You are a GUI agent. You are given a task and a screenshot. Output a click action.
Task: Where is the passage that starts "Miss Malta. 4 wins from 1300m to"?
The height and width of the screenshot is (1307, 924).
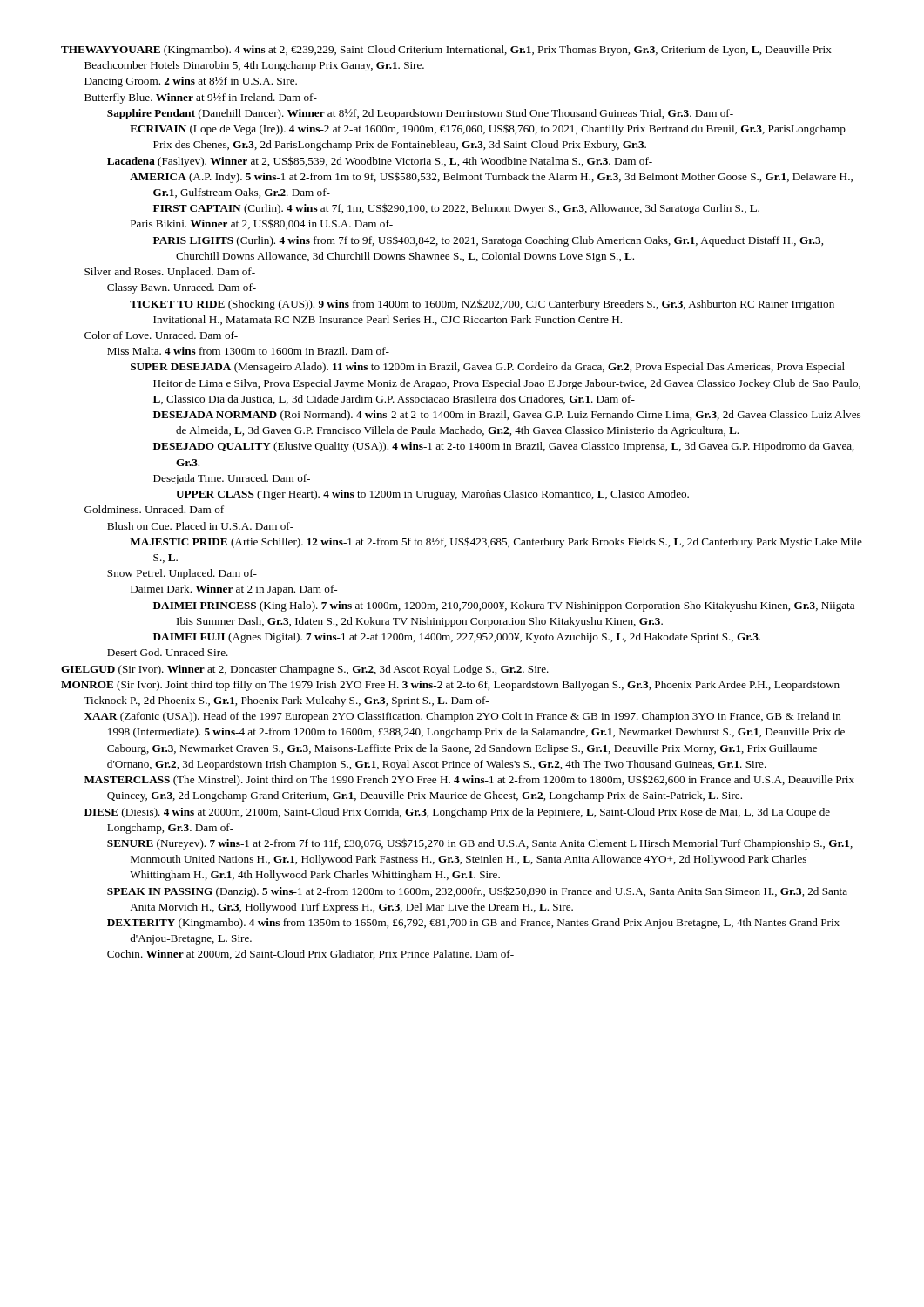(248, 351)
